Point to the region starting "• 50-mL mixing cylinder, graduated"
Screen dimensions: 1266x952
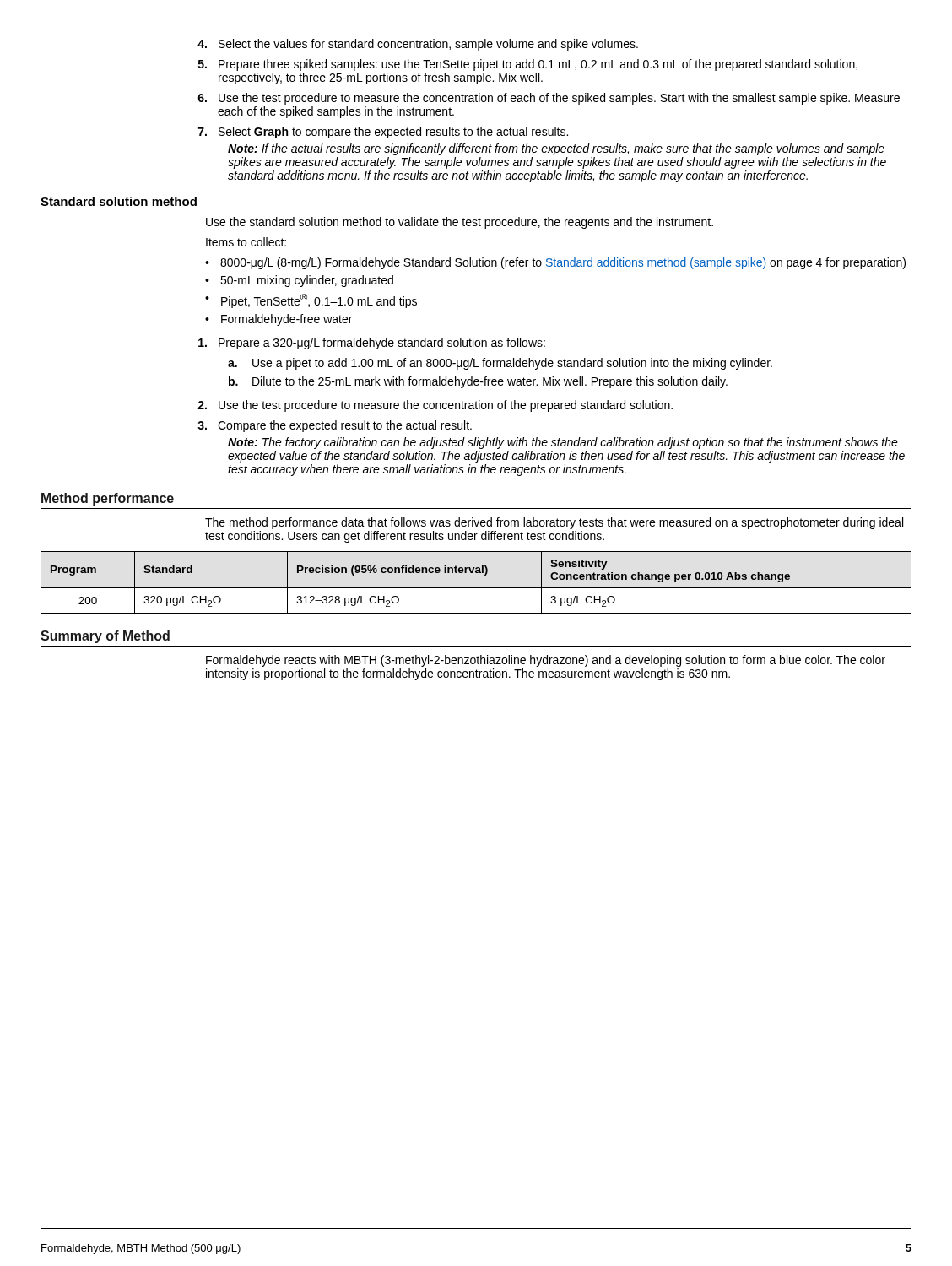(299, 281)
